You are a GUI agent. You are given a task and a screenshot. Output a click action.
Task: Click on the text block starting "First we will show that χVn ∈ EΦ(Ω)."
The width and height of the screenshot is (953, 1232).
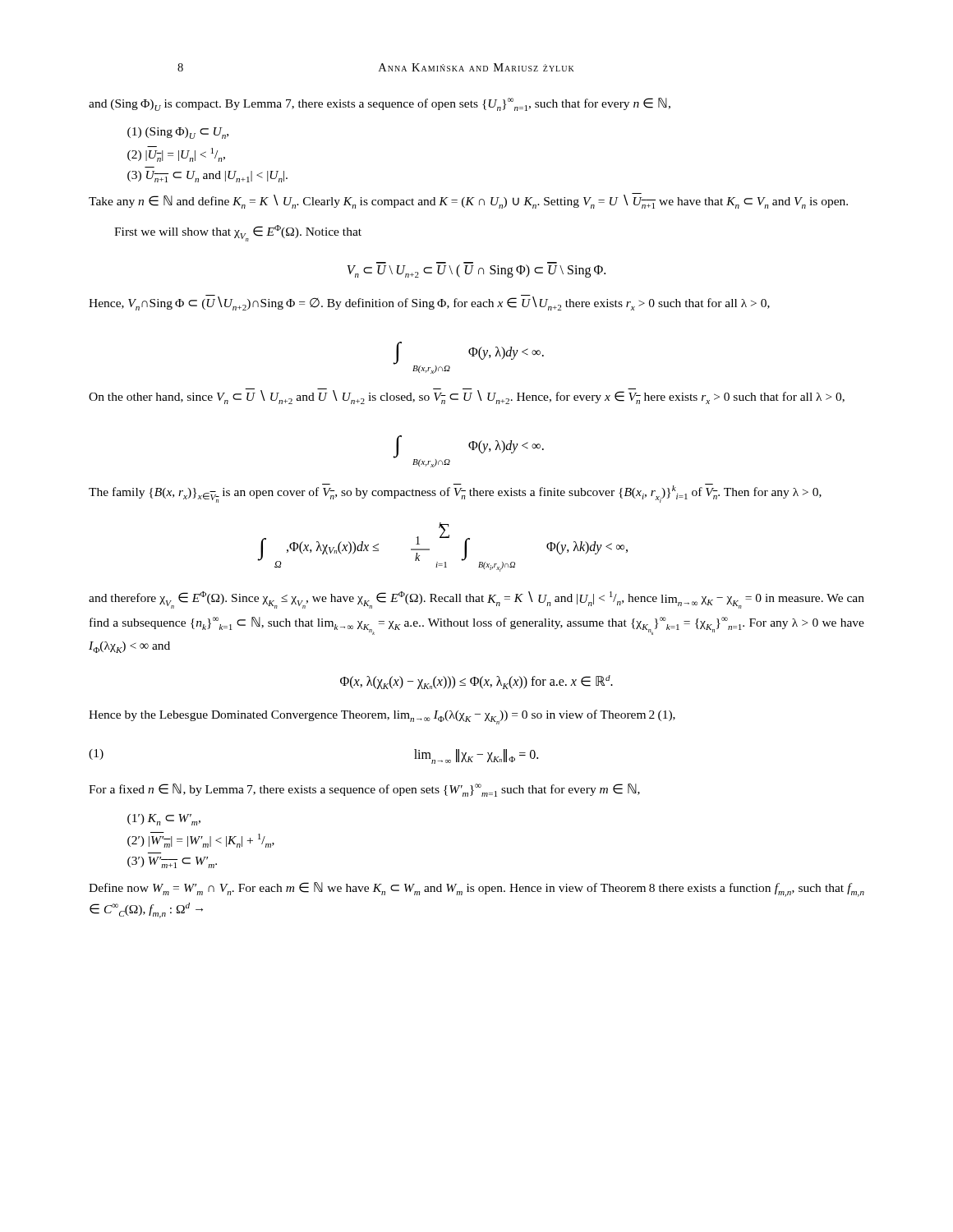point(238,233)
